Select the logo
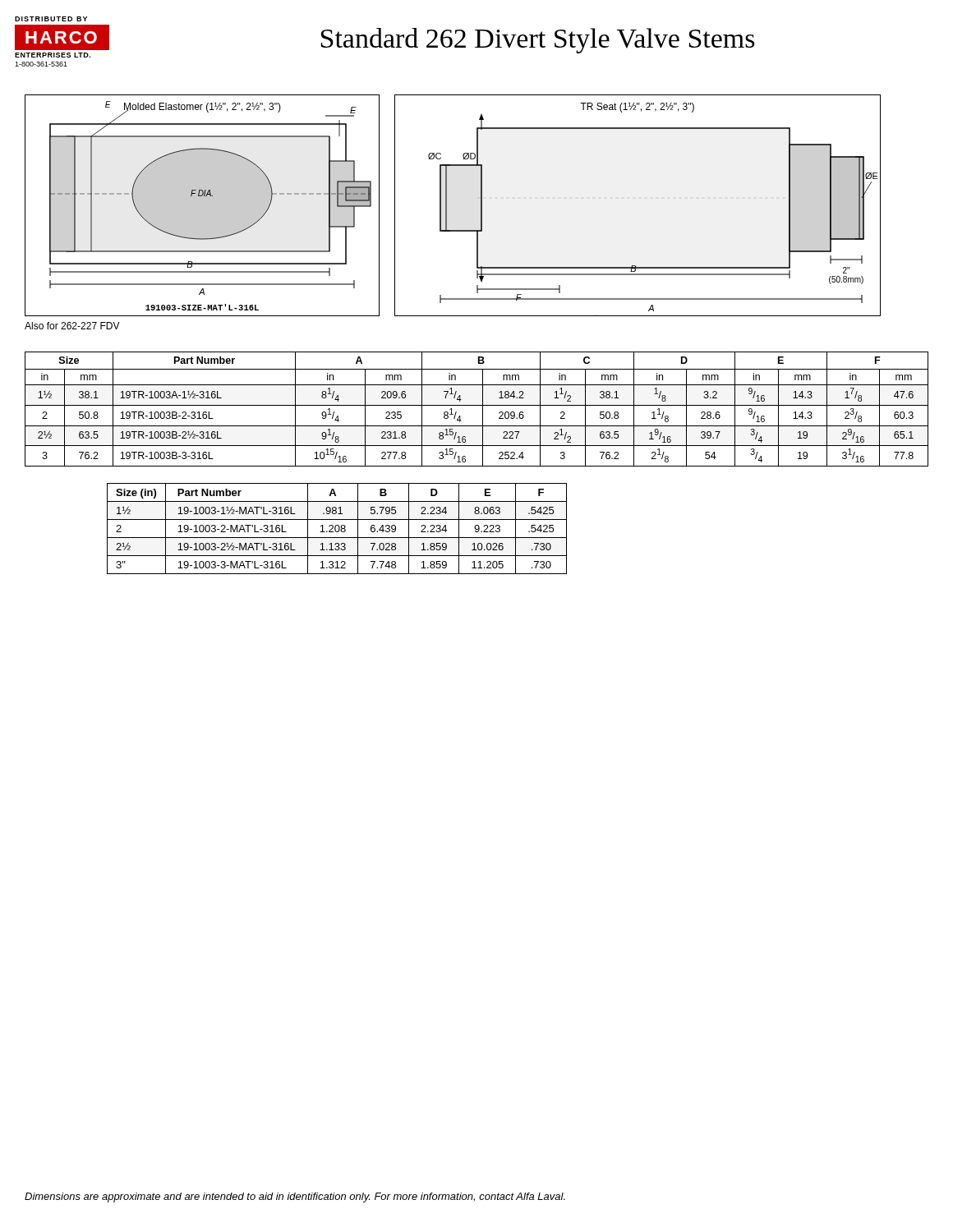 tap(80, 42)
